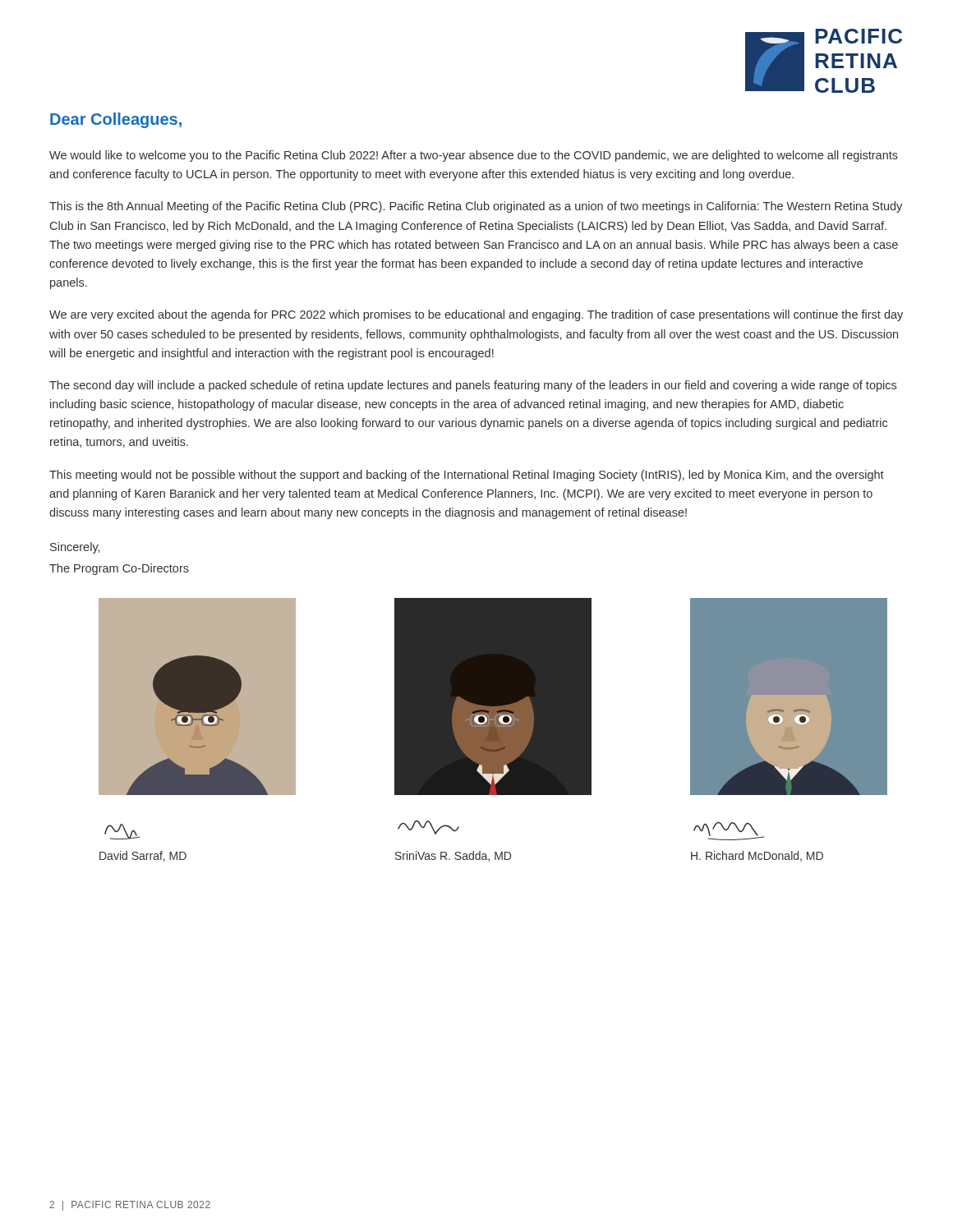
Task: Find the text block that reads "We would like to welcome you to the"
Action: [x=474, y=165]
